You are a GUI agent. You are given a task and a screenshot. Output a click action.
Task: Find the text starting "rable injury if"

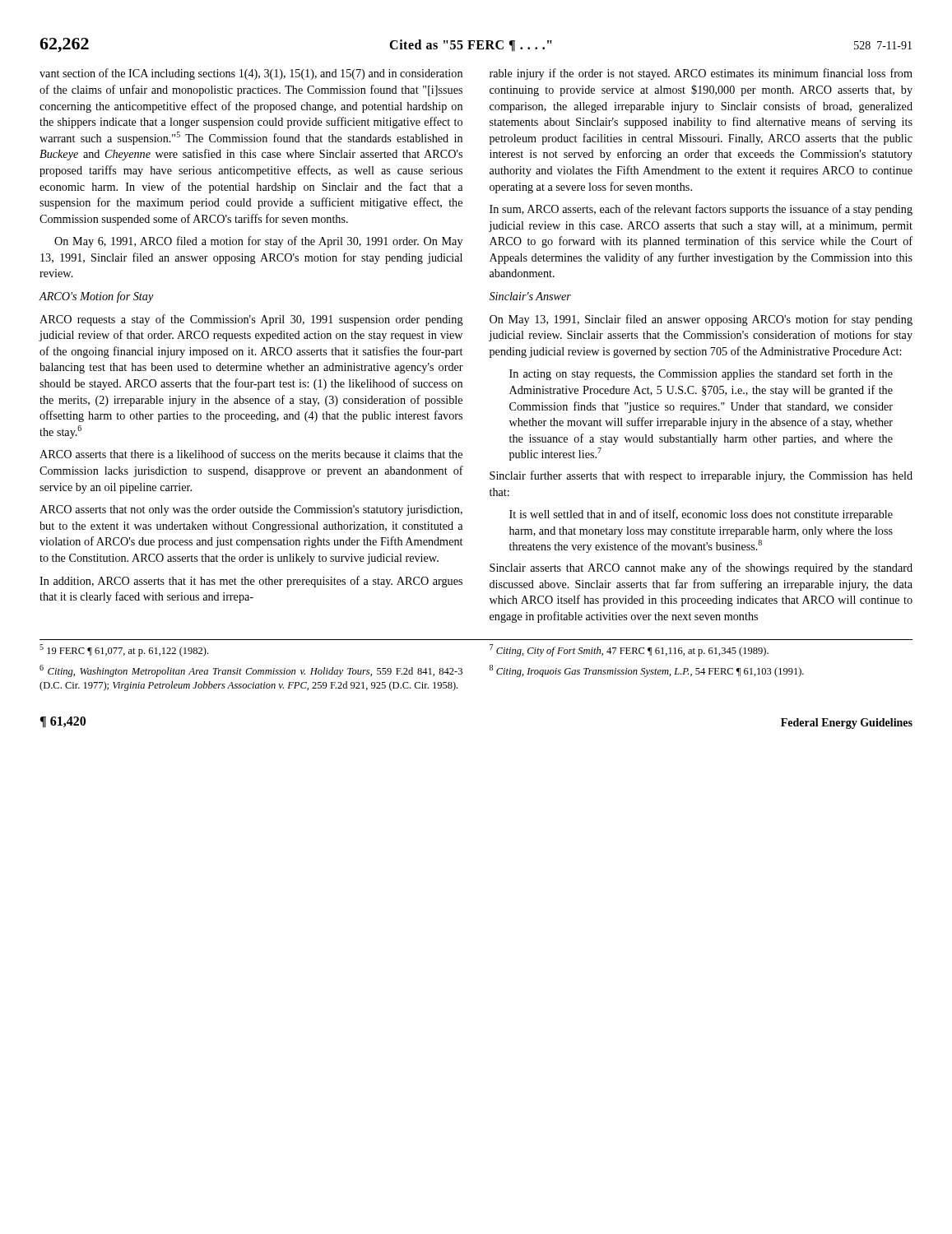[701, 131]
